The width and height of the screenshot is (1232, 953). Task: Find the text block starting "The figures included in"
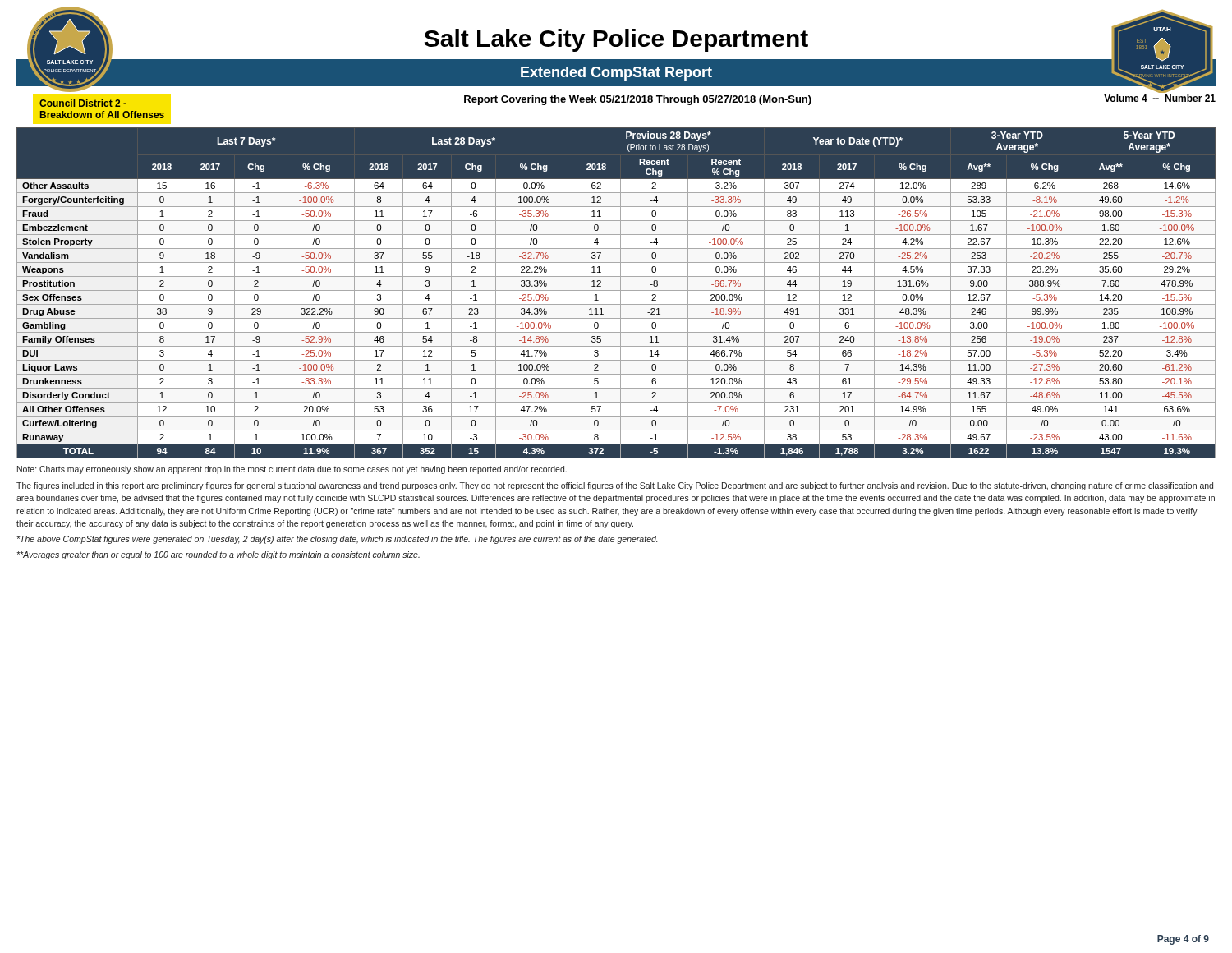[616, 504]
